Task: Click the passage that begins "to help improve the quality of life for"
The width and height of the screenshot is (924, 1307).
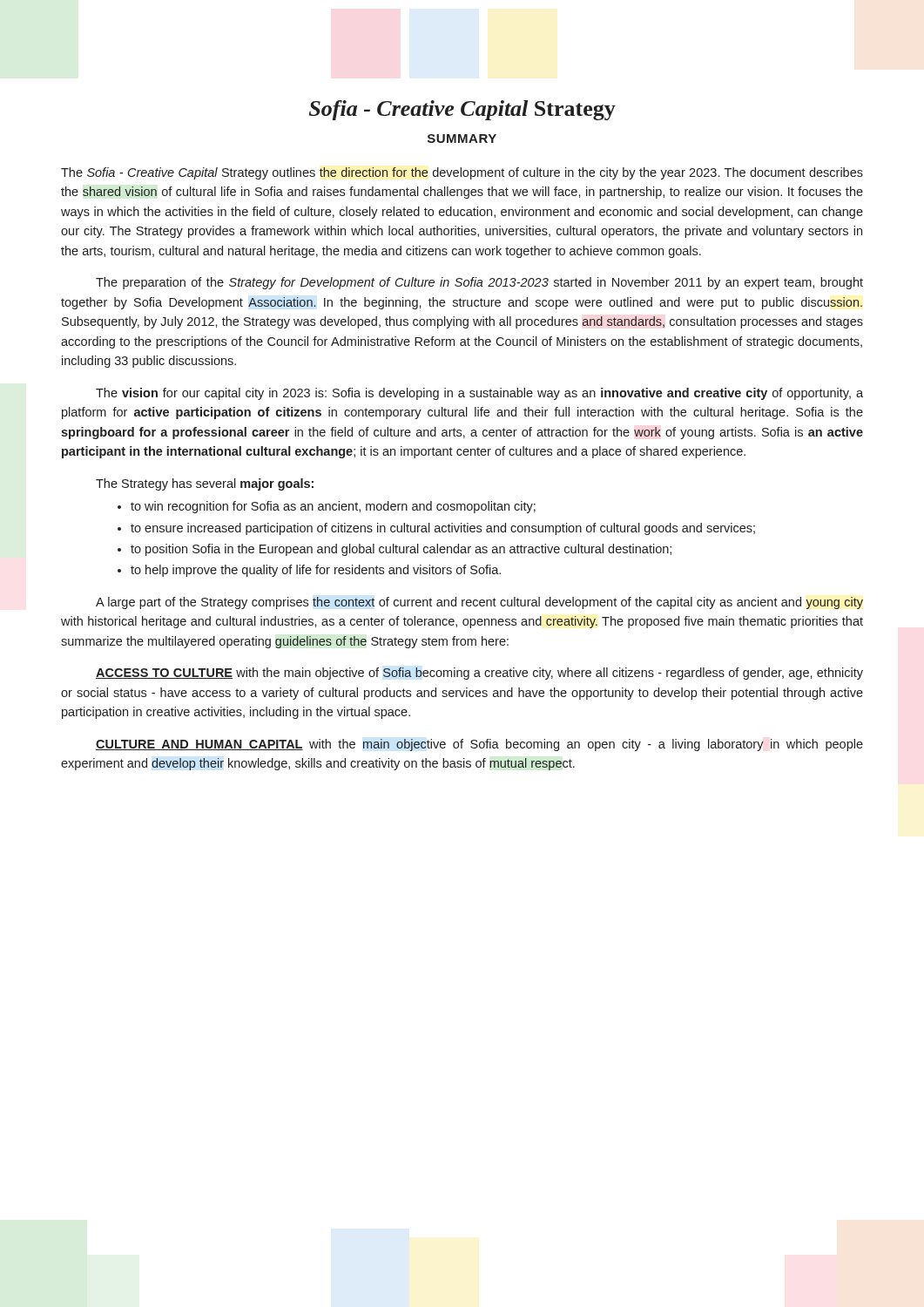Action: point(316,570)
